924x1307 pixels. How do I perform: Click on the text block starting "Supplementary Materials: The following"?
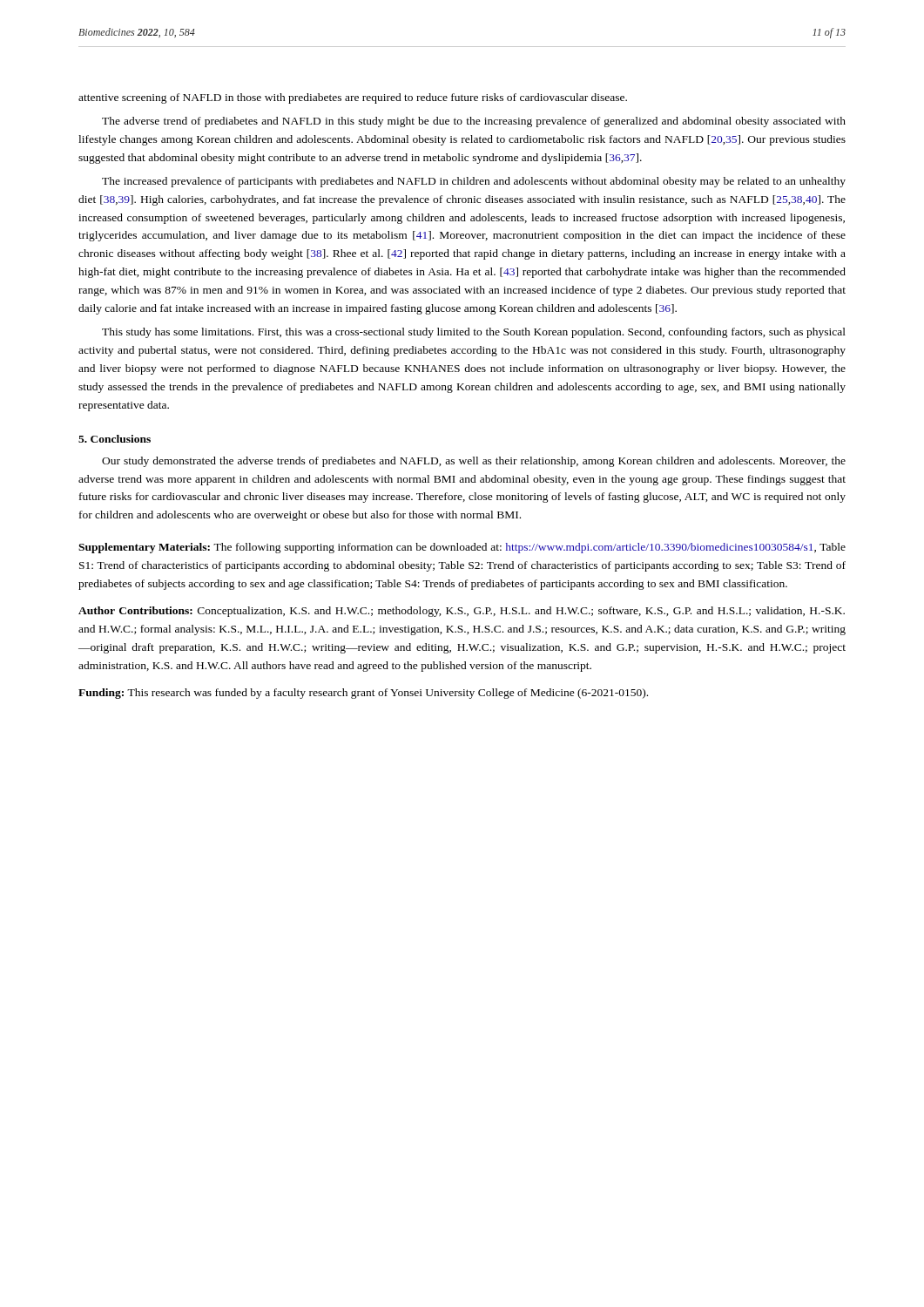[x=462, y=565]
